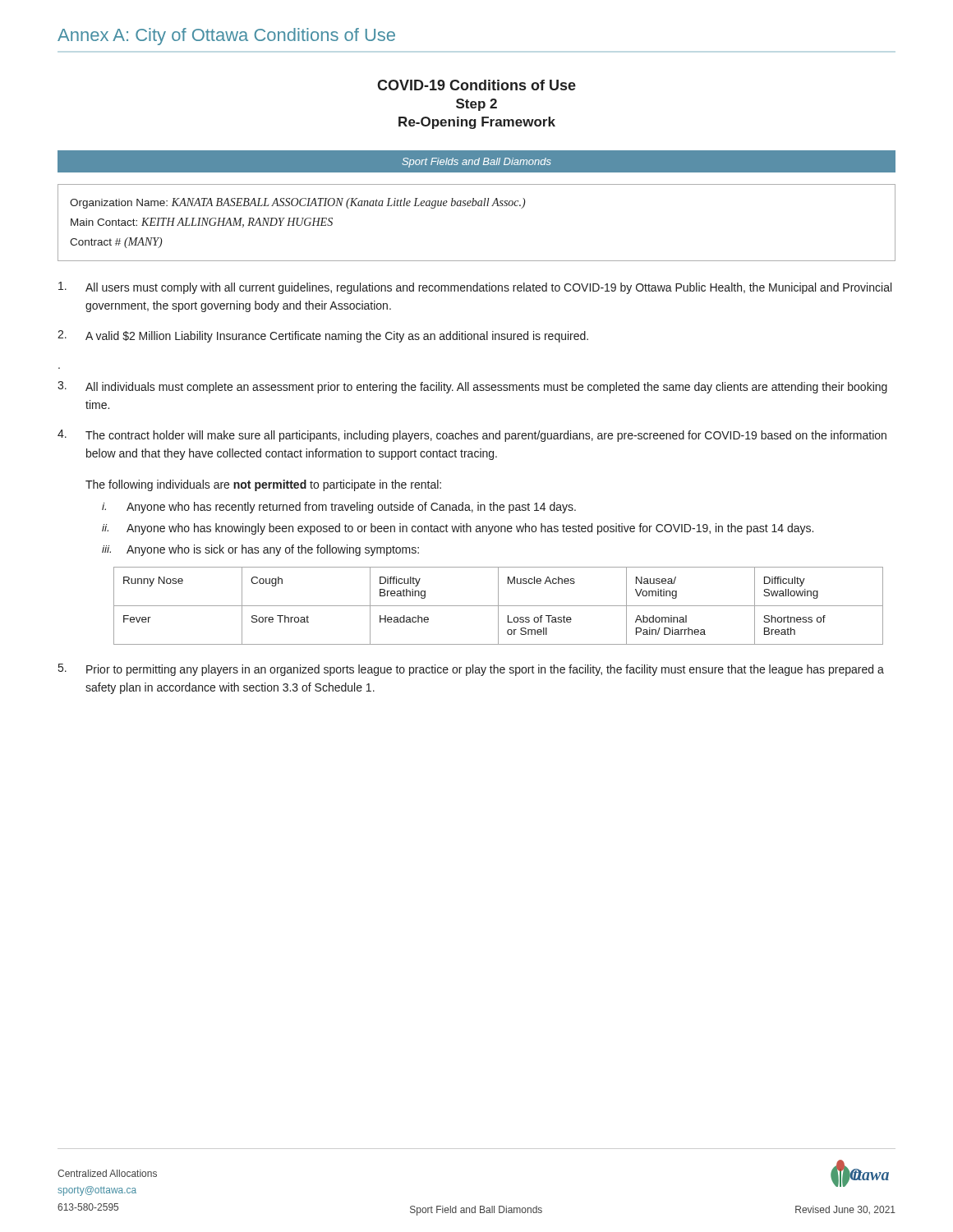Navigate to the block starting "2. A valid $2 Million"
This screenshot has height=1232, width=953.
(x=476, y=337)
